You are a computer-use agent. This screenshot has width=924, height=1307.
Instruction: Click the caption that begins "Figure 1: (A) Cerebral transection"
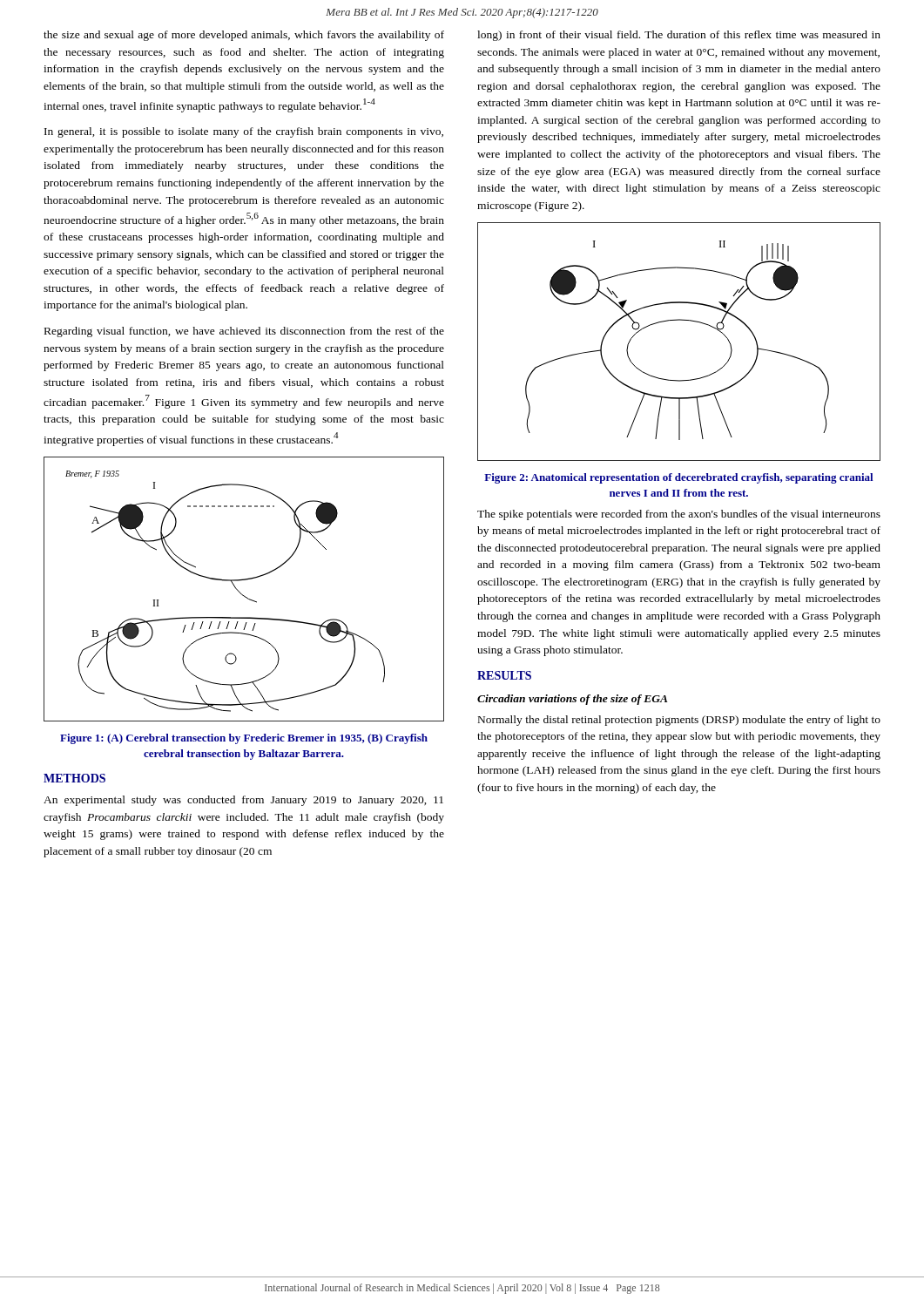click(x=244, y=745)
